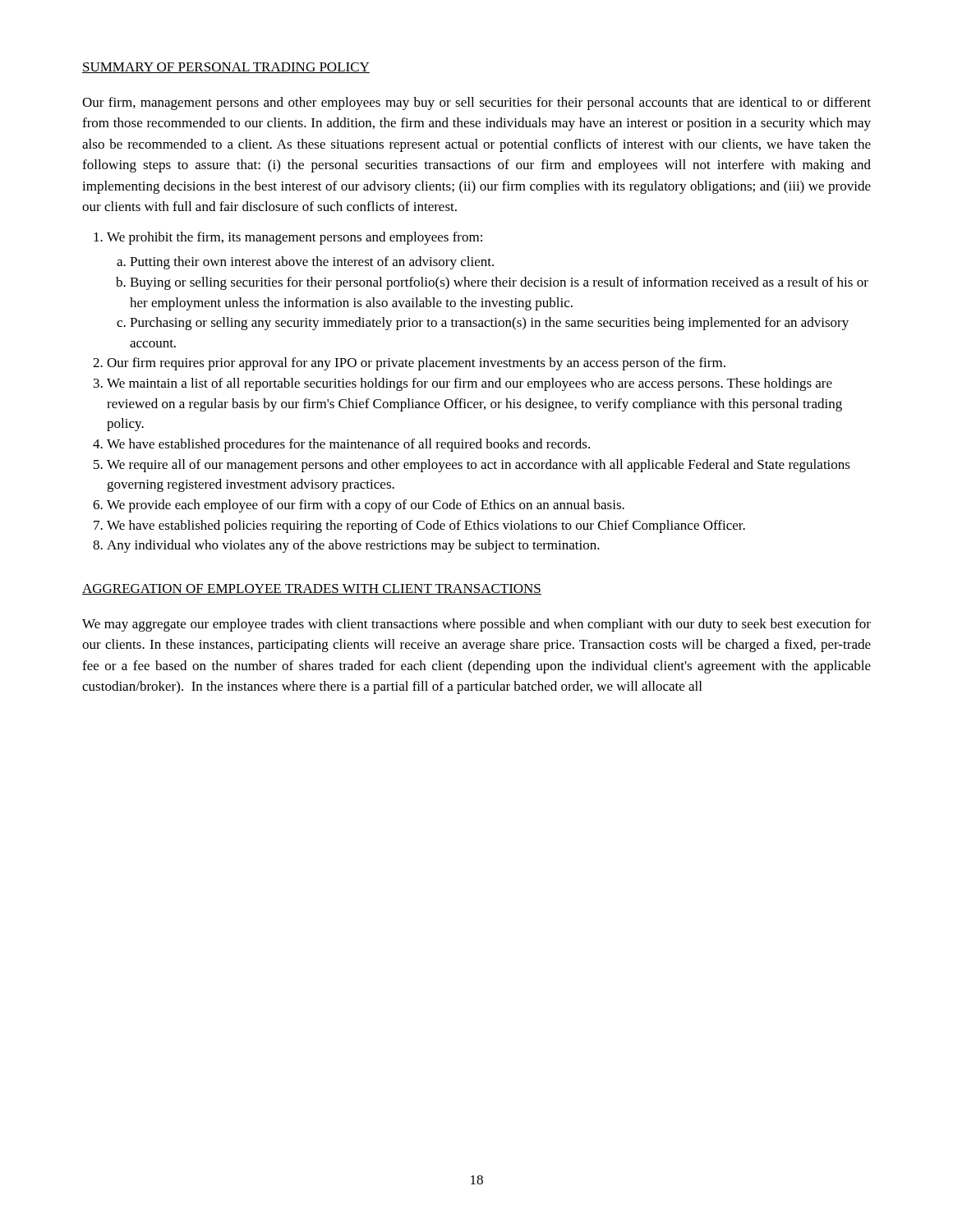This screenshot has width=953, height=1232.
Task: Point to the region starting "We require all of our management"
Action: [489, 475]
